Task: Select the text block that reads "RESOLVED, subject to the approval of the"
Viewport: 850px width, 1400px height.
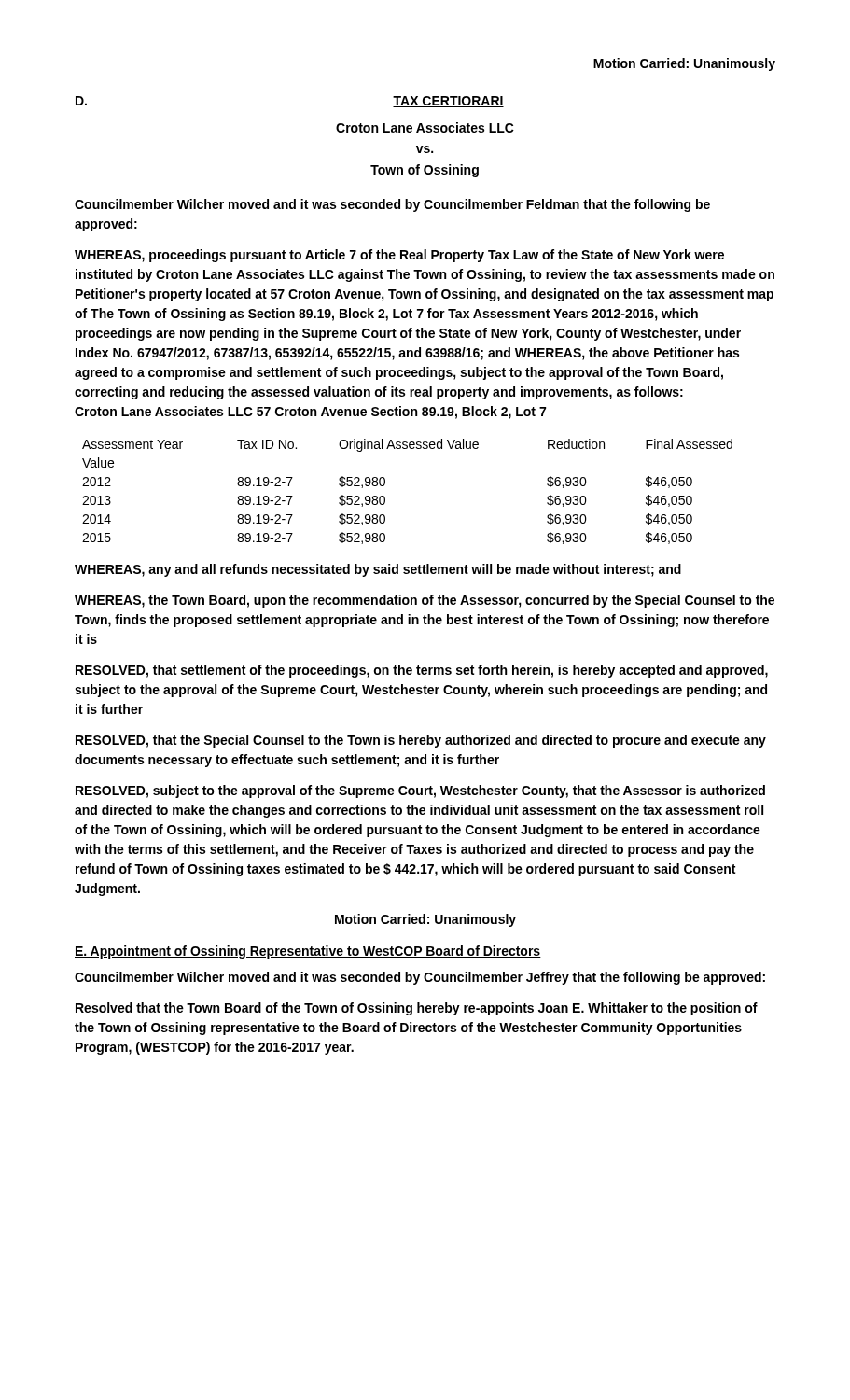Action: (x=420, y=840)
